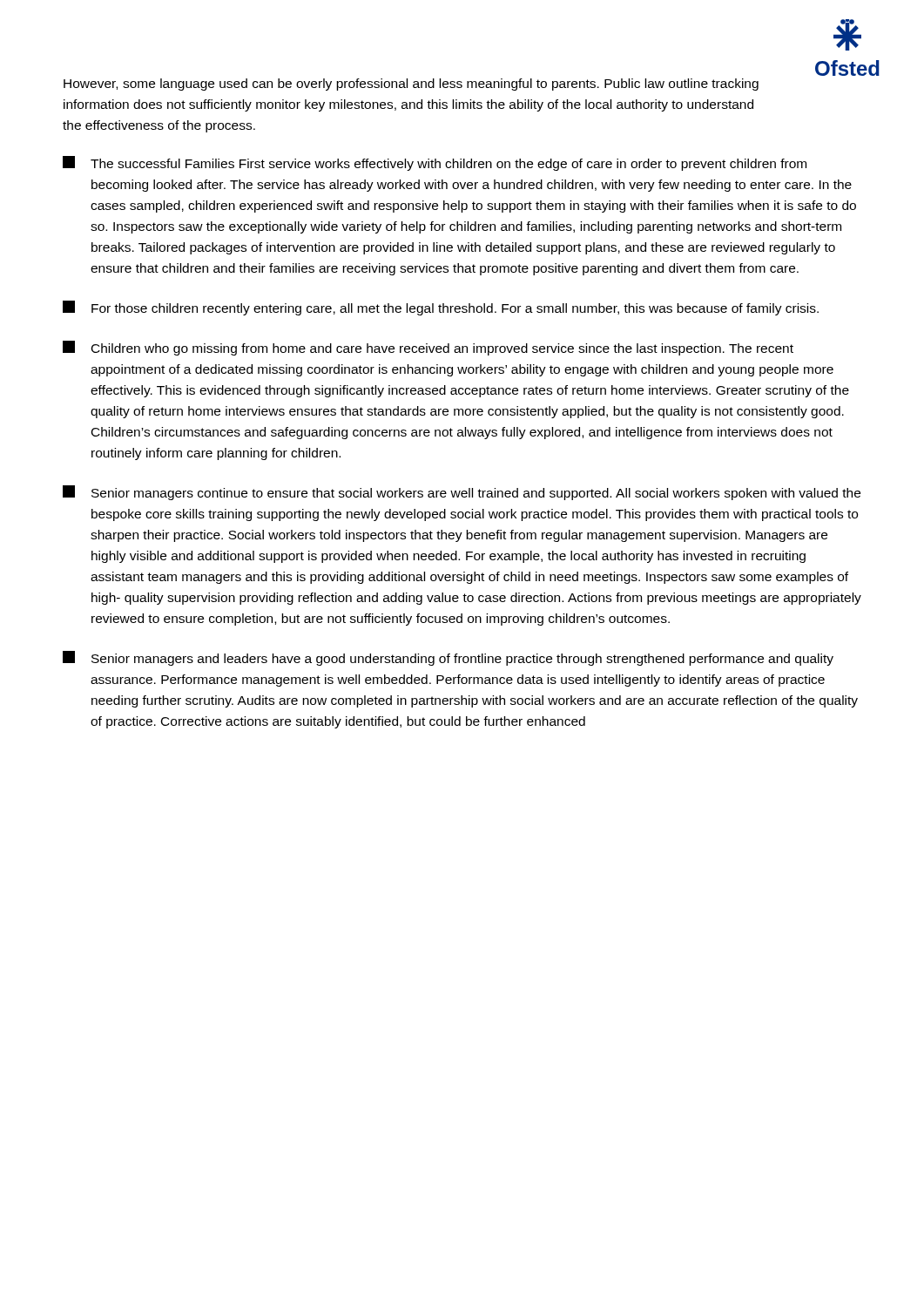Where is the passage that starts "The successful Families"?
Screen dimensions: 1307x924
[x=462, y=216]
